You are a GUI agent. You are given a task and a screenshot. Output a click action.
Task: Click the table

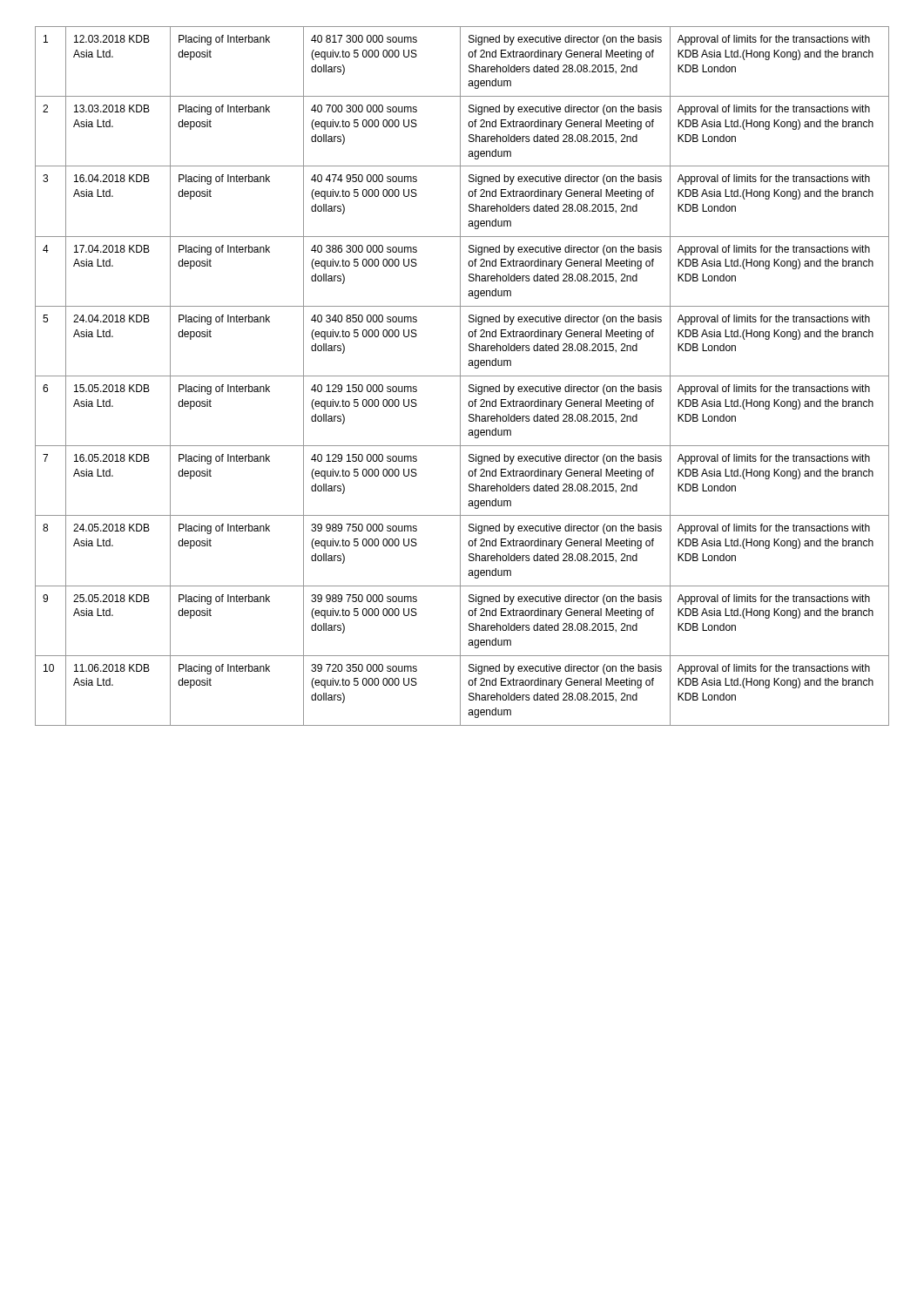pos(462,376)
